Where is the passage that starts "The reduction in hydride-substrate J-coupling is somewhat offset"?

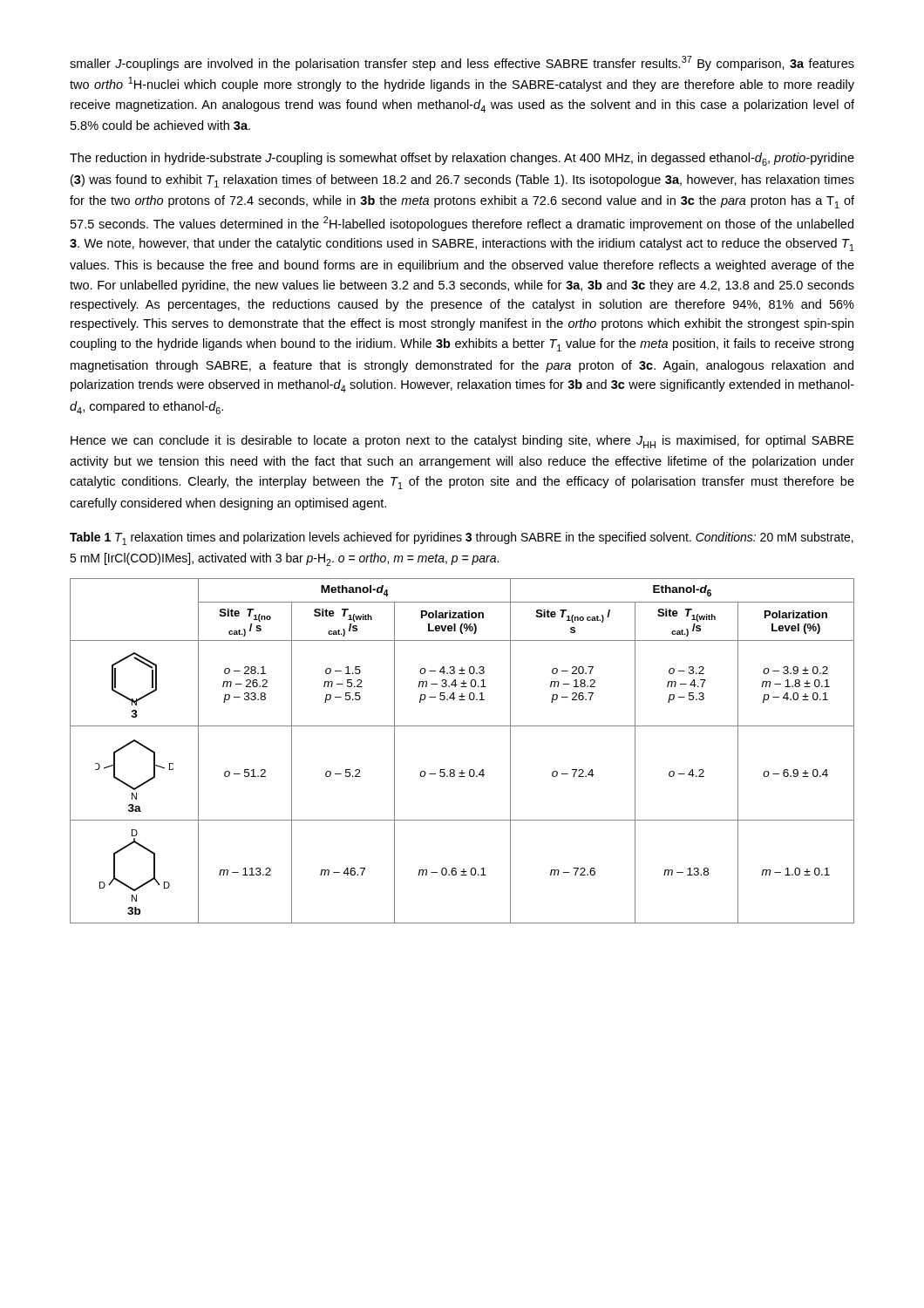[462, 283]
